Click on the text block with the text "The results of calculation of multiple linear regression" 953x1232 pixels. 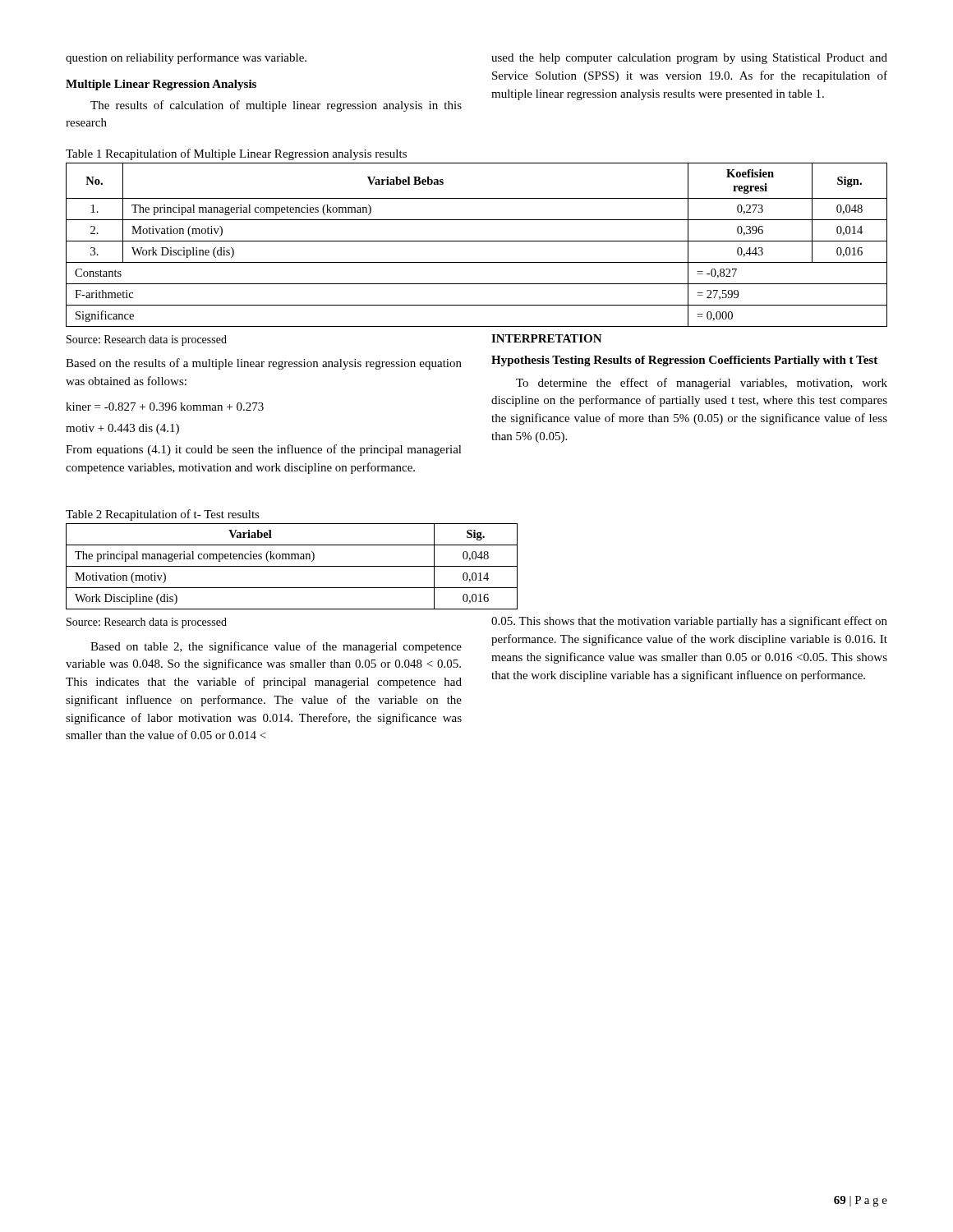click(x=264, y=114)
